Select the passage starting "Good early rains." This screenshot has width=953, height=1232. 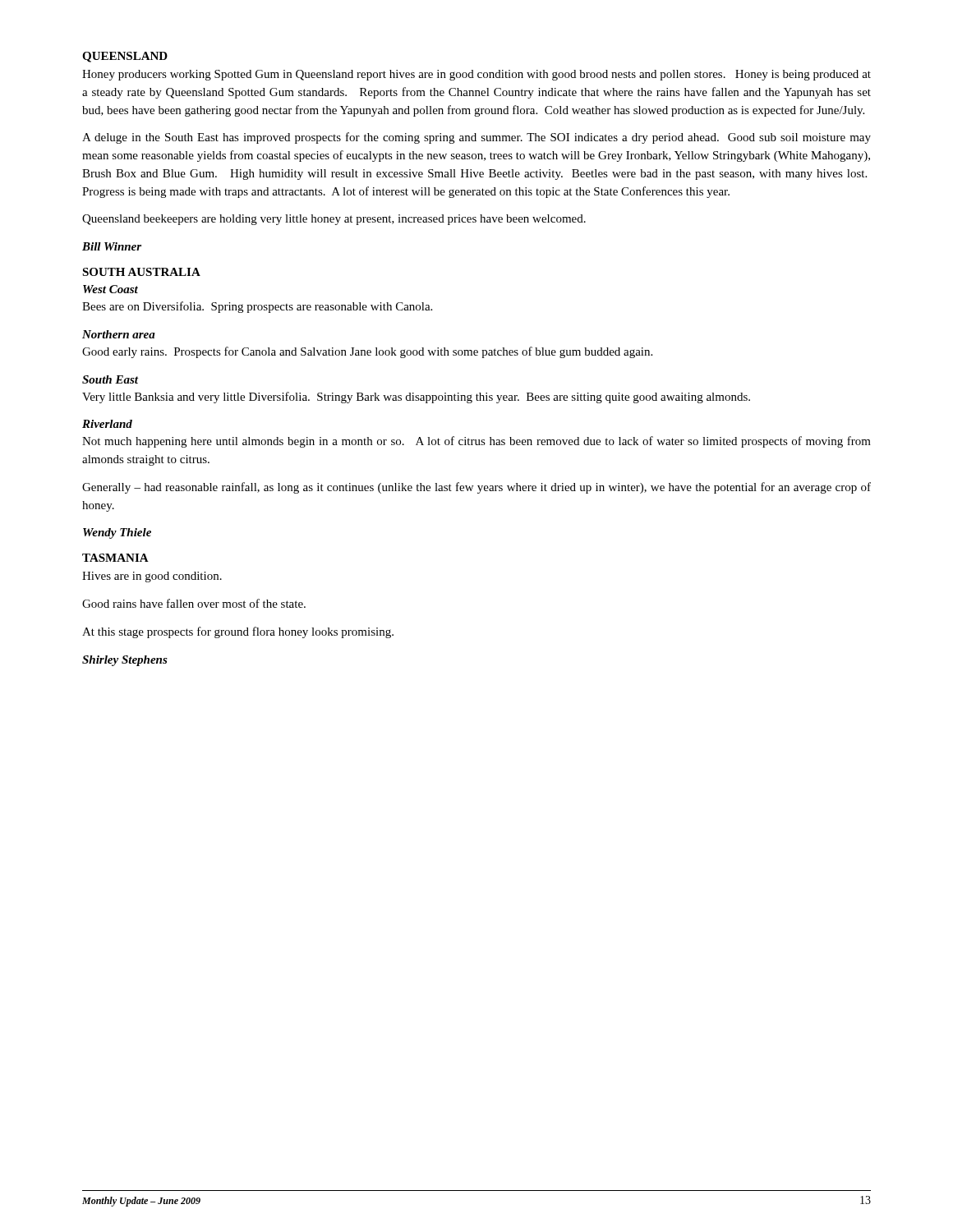[x=368, y=351]
